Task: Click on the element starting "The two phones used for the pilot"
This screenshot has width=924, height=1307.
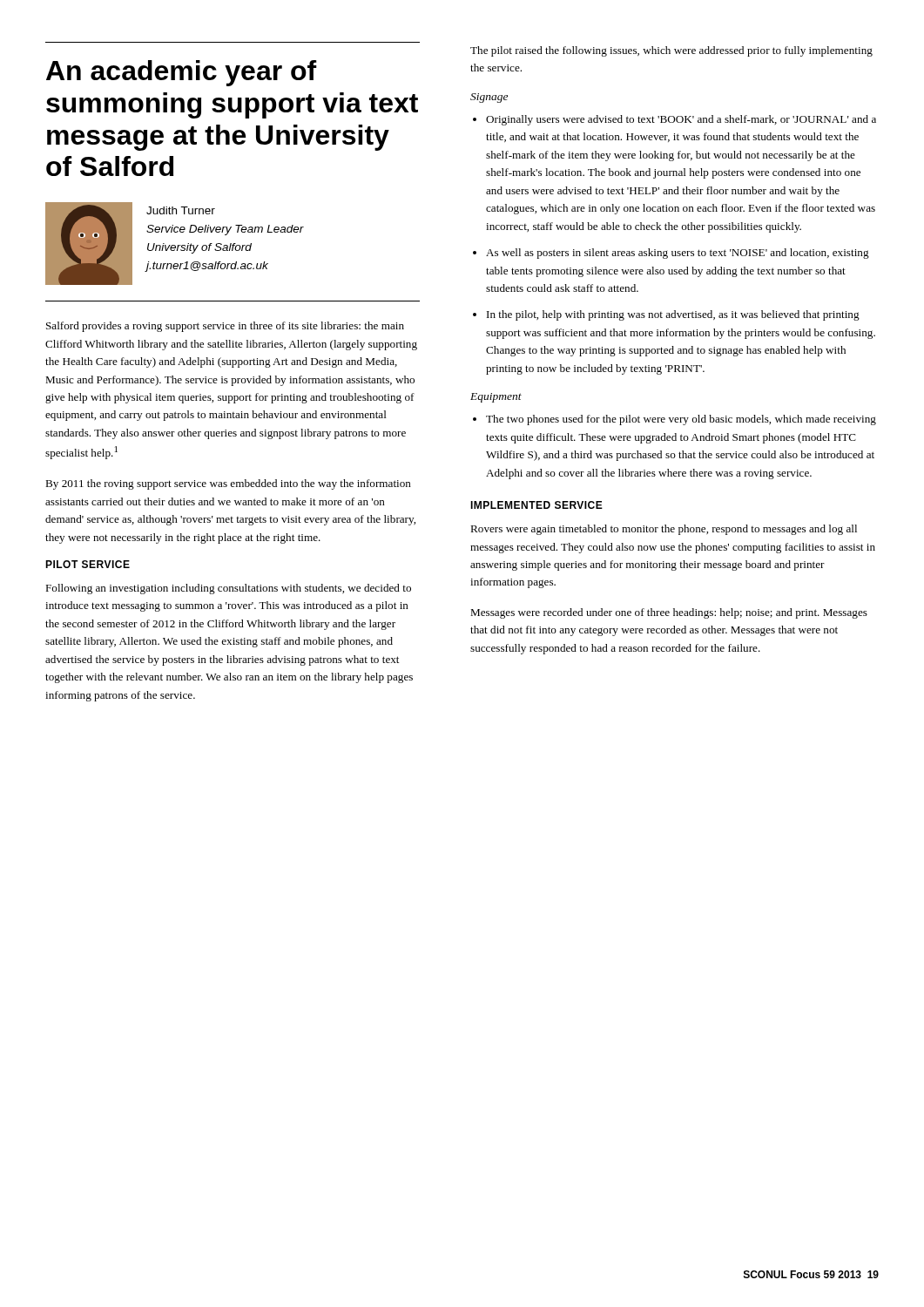Action: pyautogui.click(x=681, y=446)
